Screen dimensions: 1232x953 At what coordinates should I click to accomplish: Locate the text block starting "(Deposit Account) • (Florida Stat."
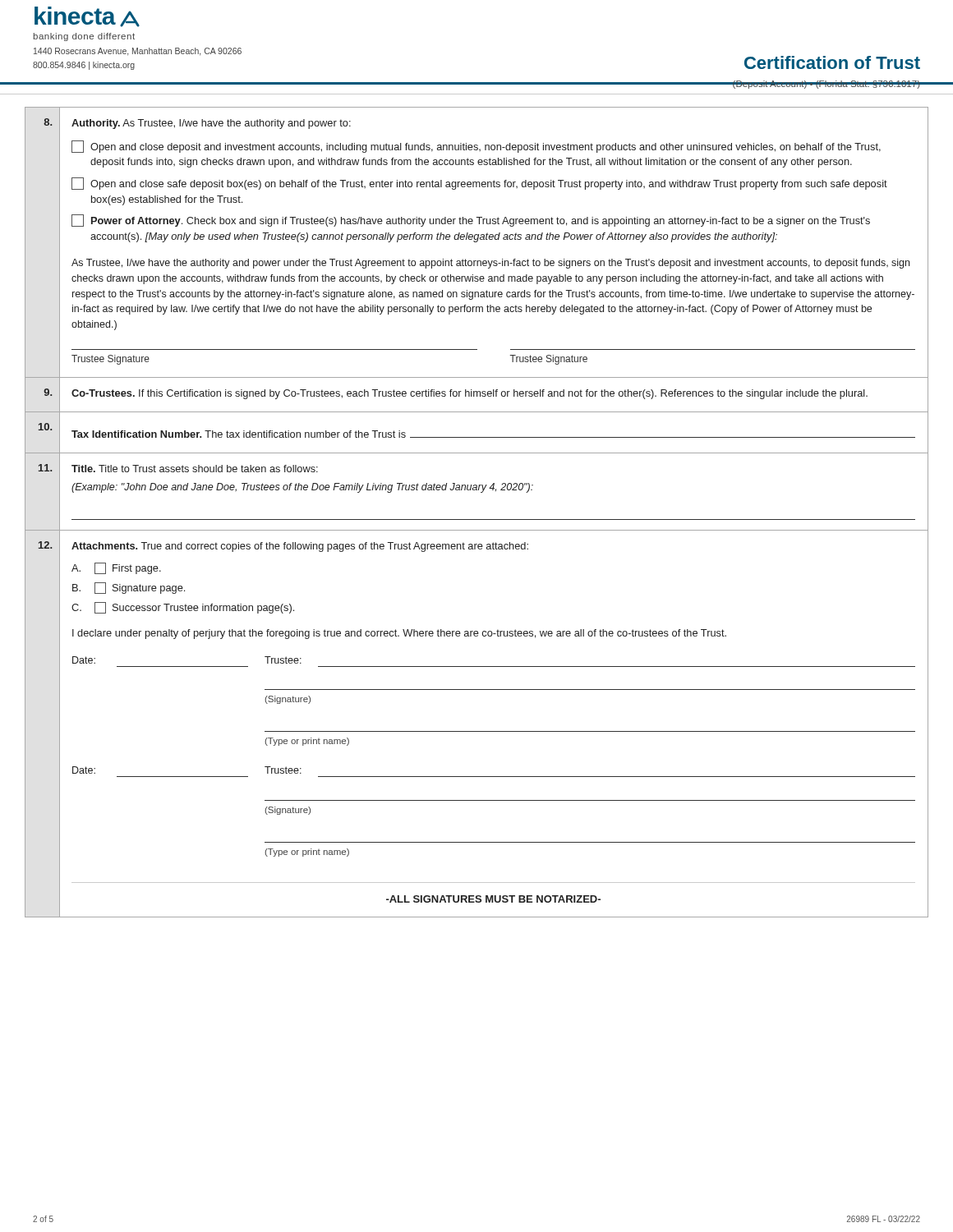[826, 84]
